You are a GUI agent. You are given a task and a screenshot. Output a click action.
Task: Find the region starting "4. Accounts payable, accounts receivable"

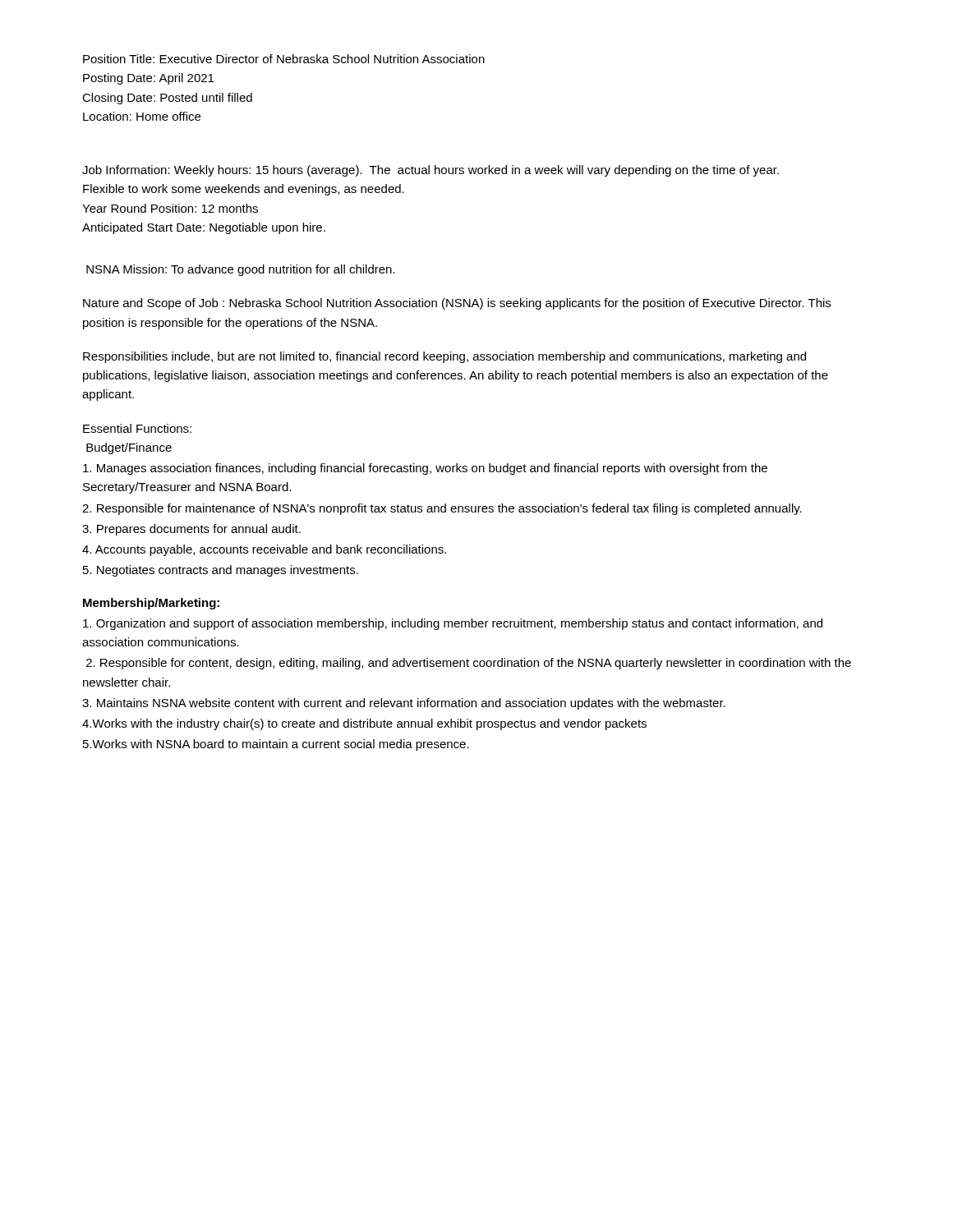[x=265, y=549]
